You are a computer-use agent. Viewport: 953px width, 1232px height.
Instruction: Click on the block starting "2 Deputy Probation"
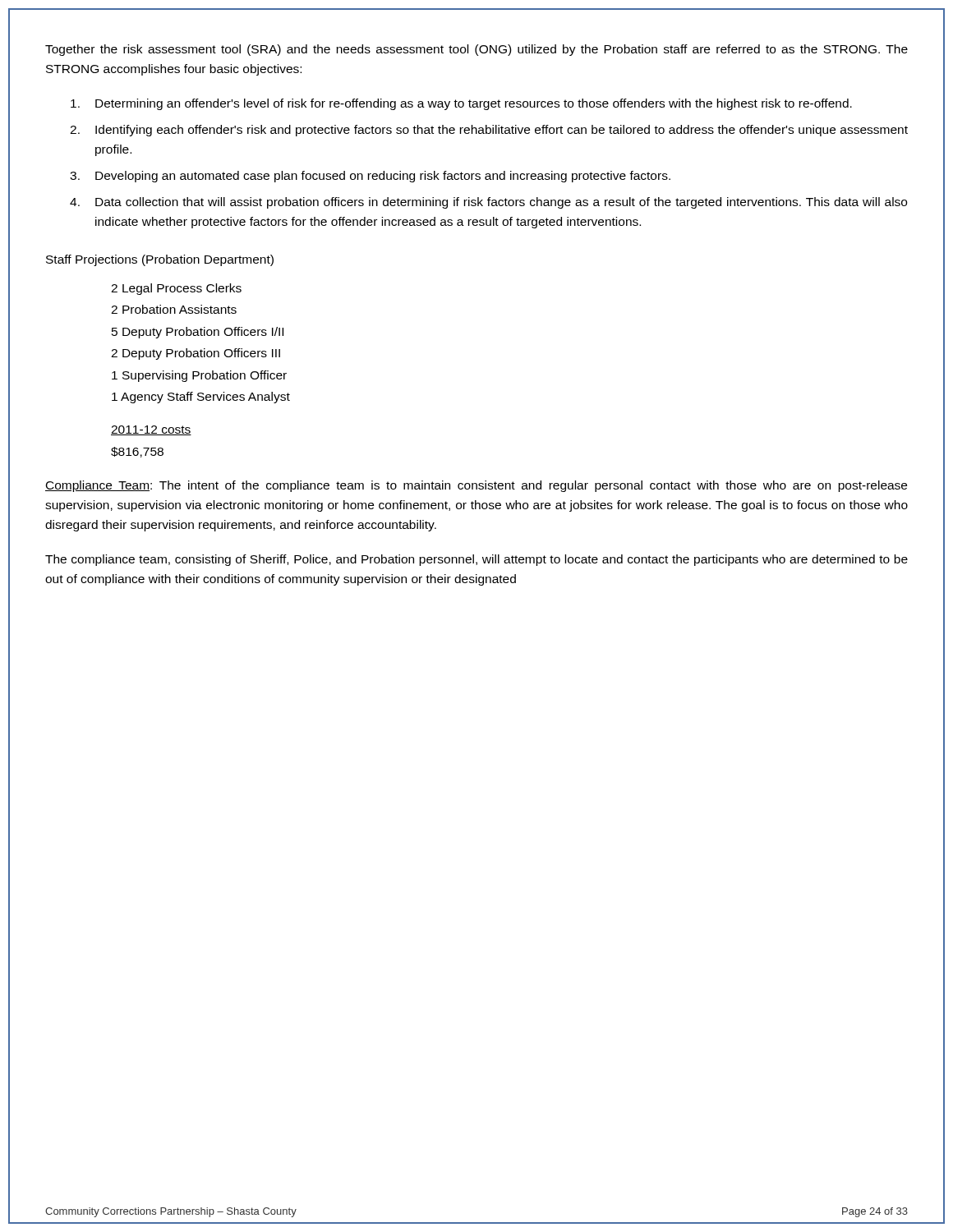pyautogui.click(x=196, y=353)
